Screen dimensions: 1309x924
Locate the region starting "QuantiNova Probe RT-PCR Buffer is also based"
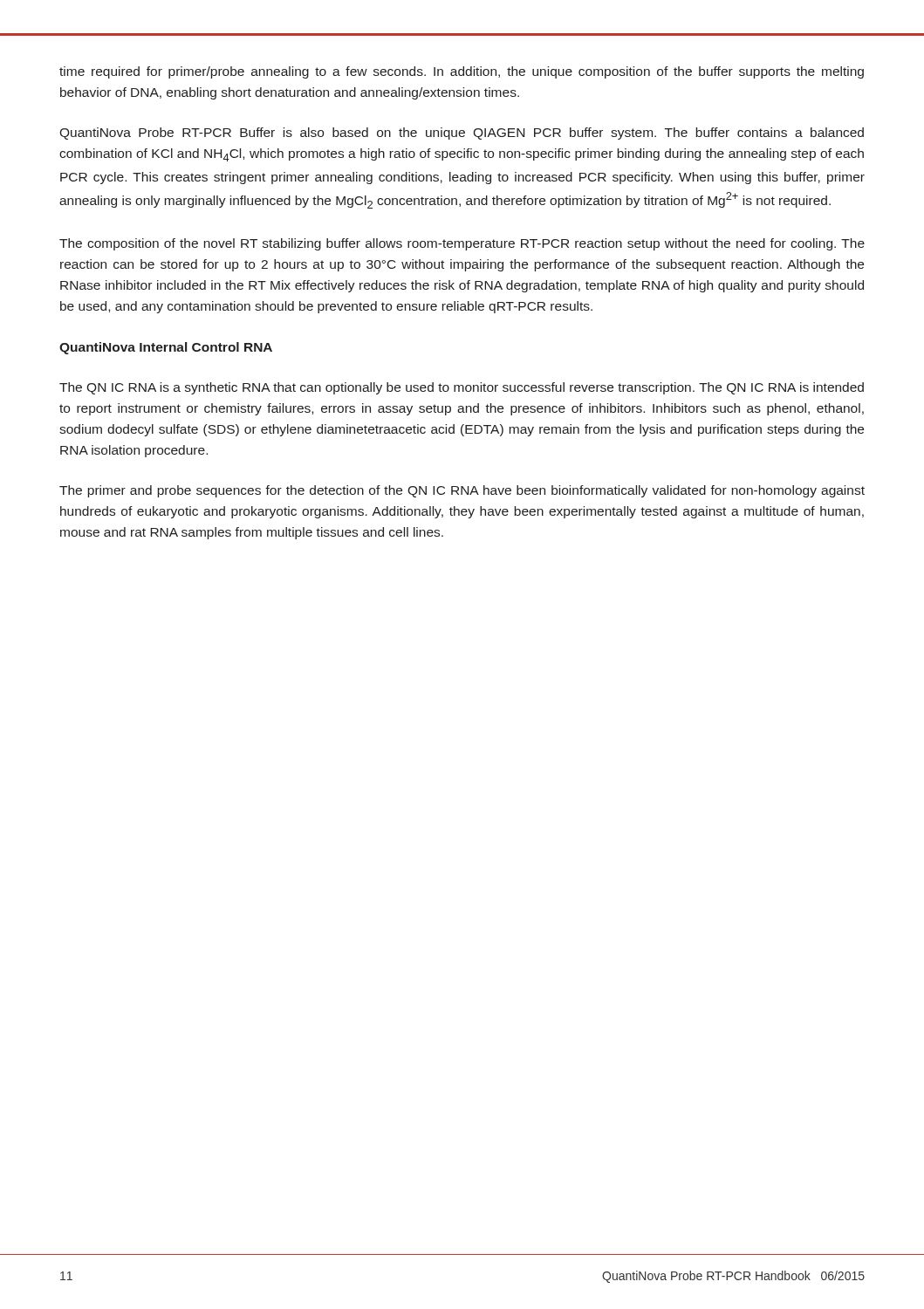coord(462,168)
